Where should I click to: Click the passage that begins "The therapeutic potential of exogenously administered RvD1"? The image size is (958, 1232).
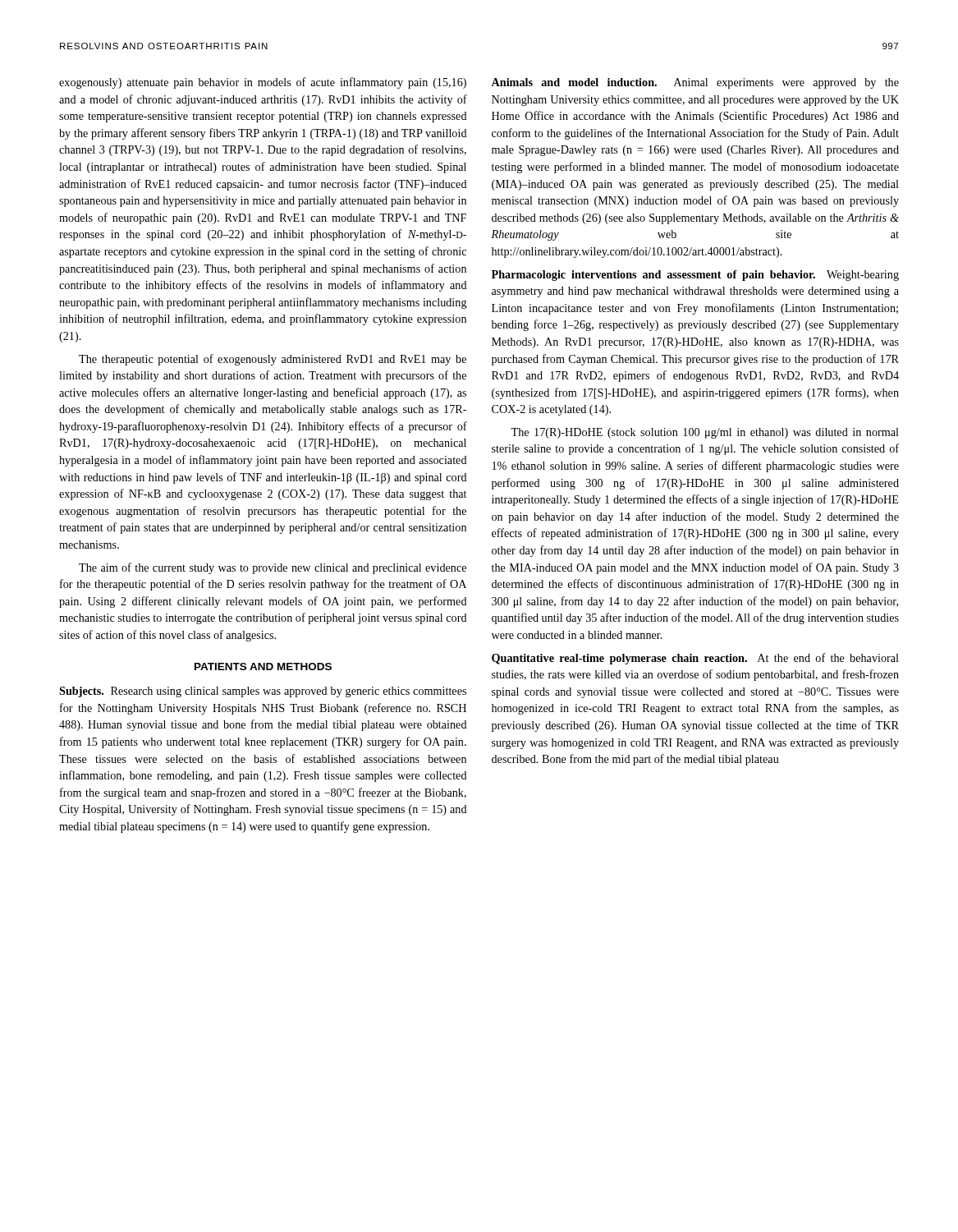point(263,452)
